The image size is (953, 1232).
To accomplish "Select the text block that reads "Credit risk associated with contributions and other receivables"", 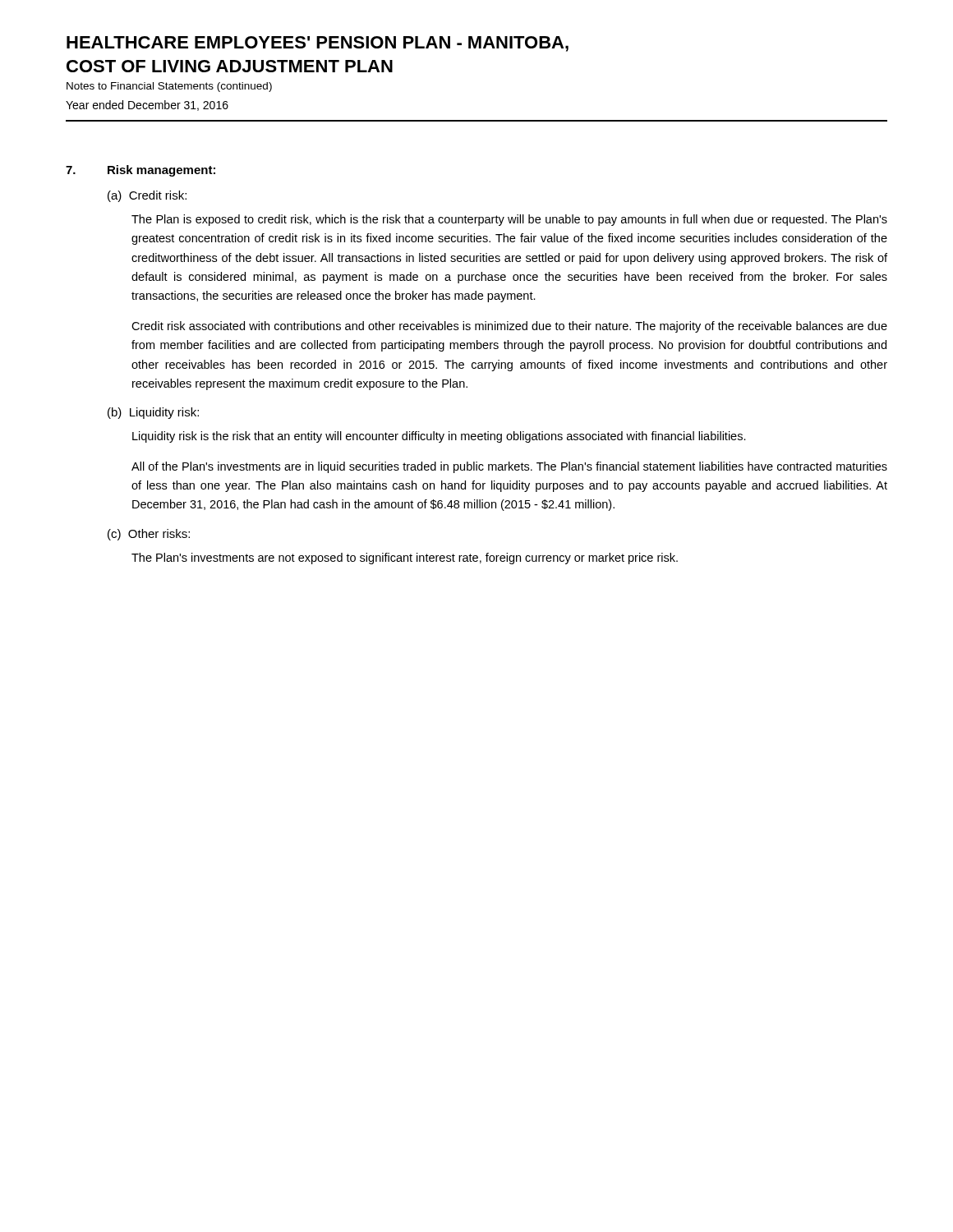I will 509,355.
